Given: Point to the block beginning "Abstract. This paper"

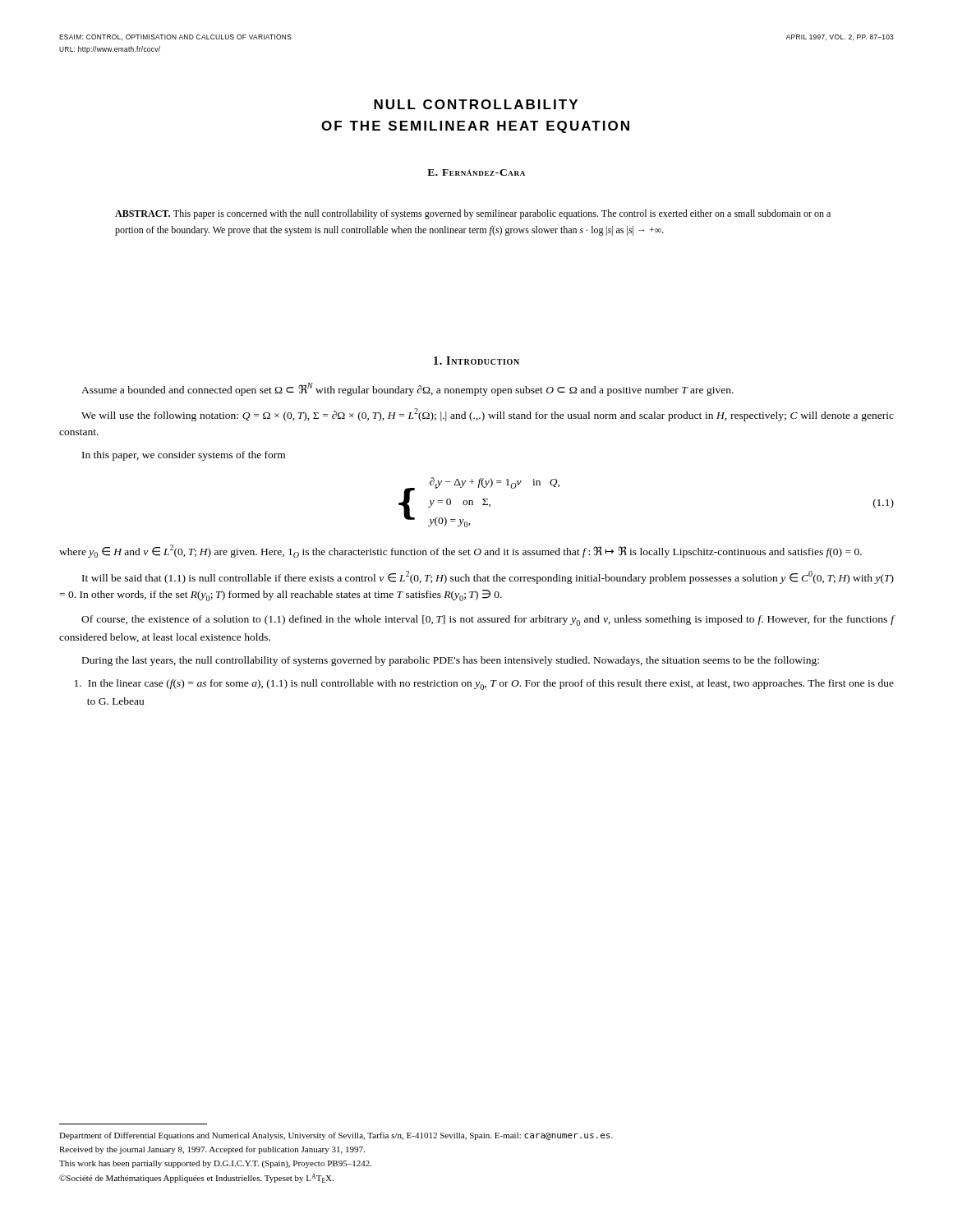Looking at the screenshot, I should point(473,221).
